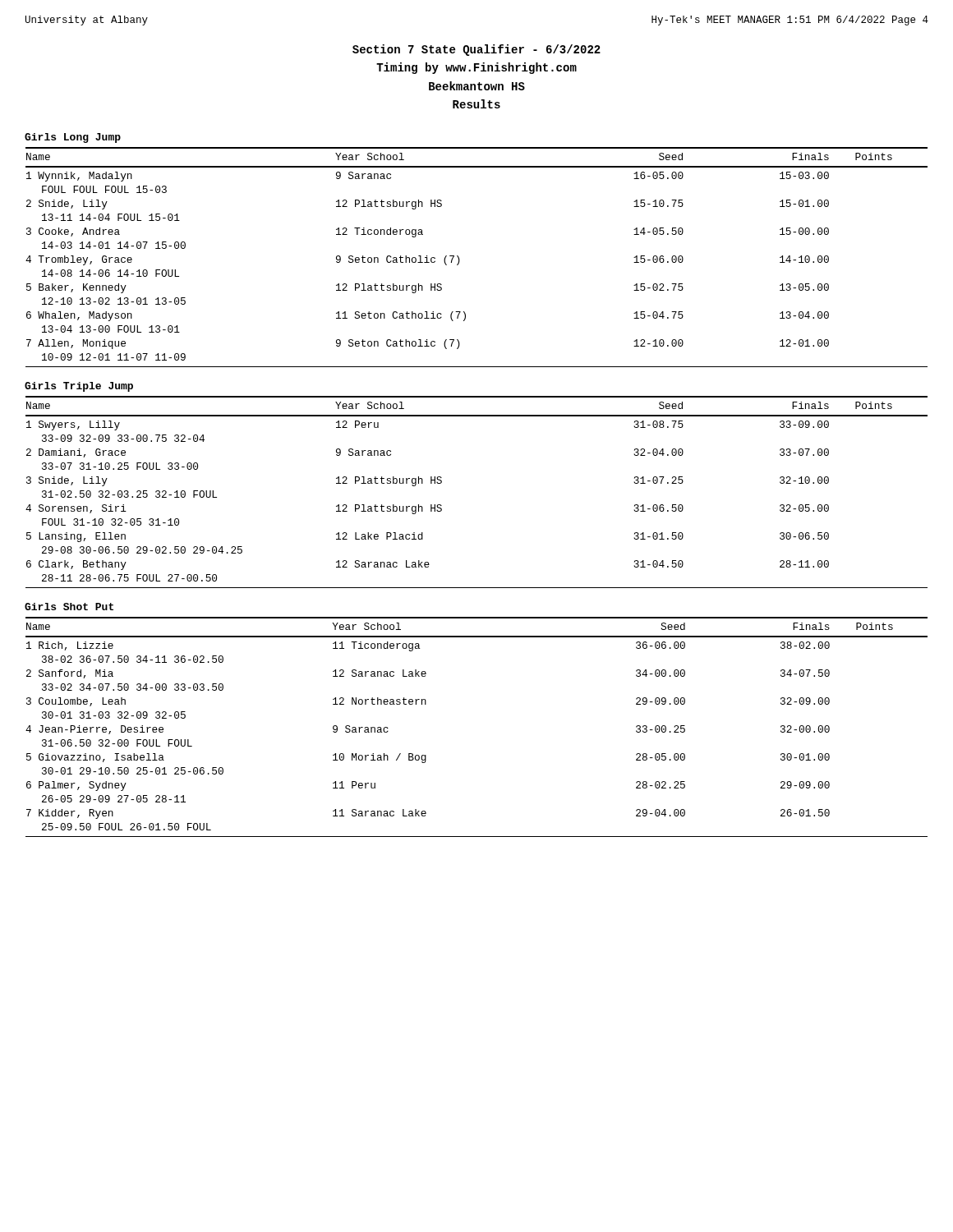Navigate to the region starting "Girls Triple Jump"
Image resolution: width=953 pixels, height=1232 pixels.
79,386
